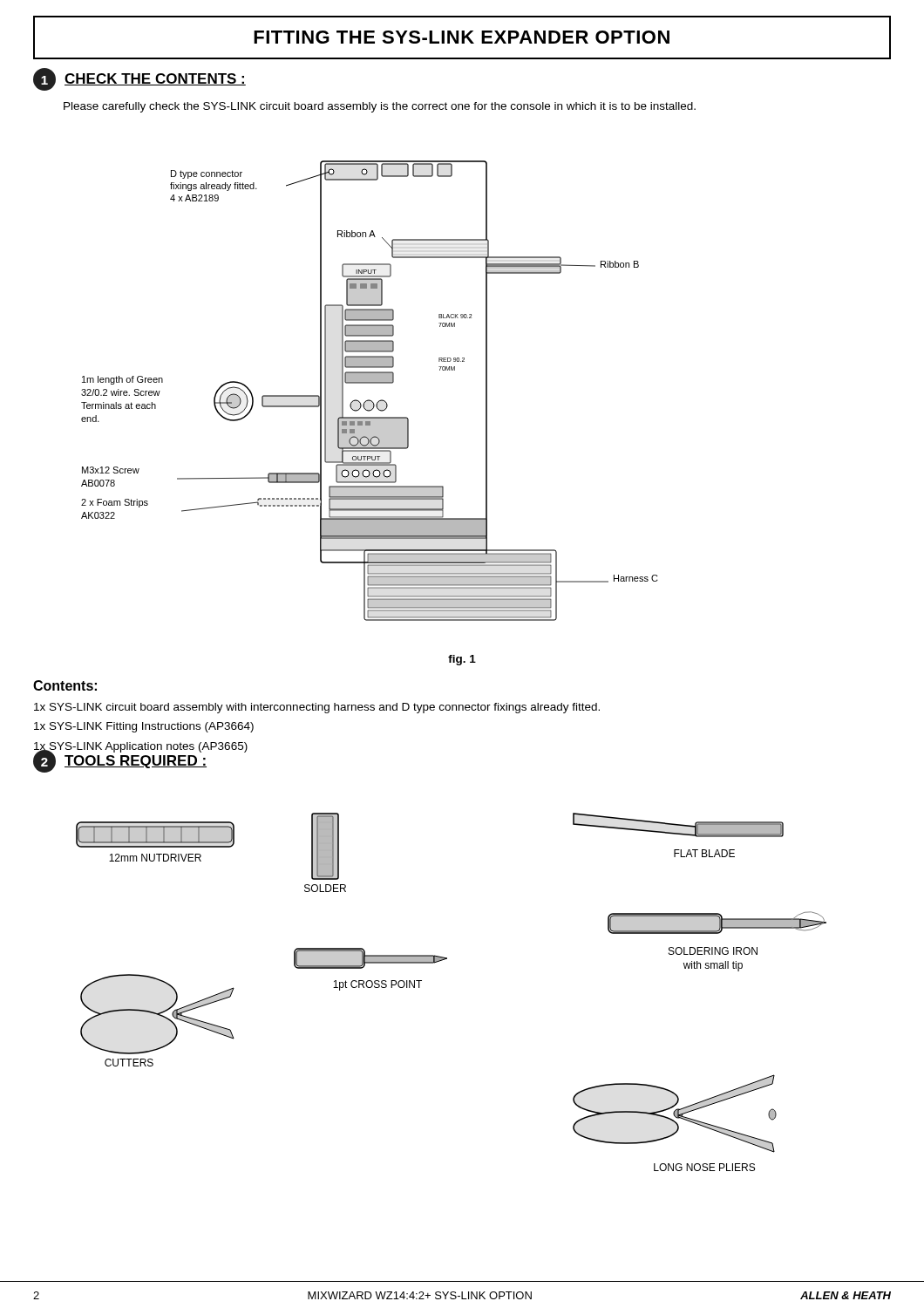Locate the passage starting "1 CHECK THE CONTENTS :"

(x=139, y=79)
